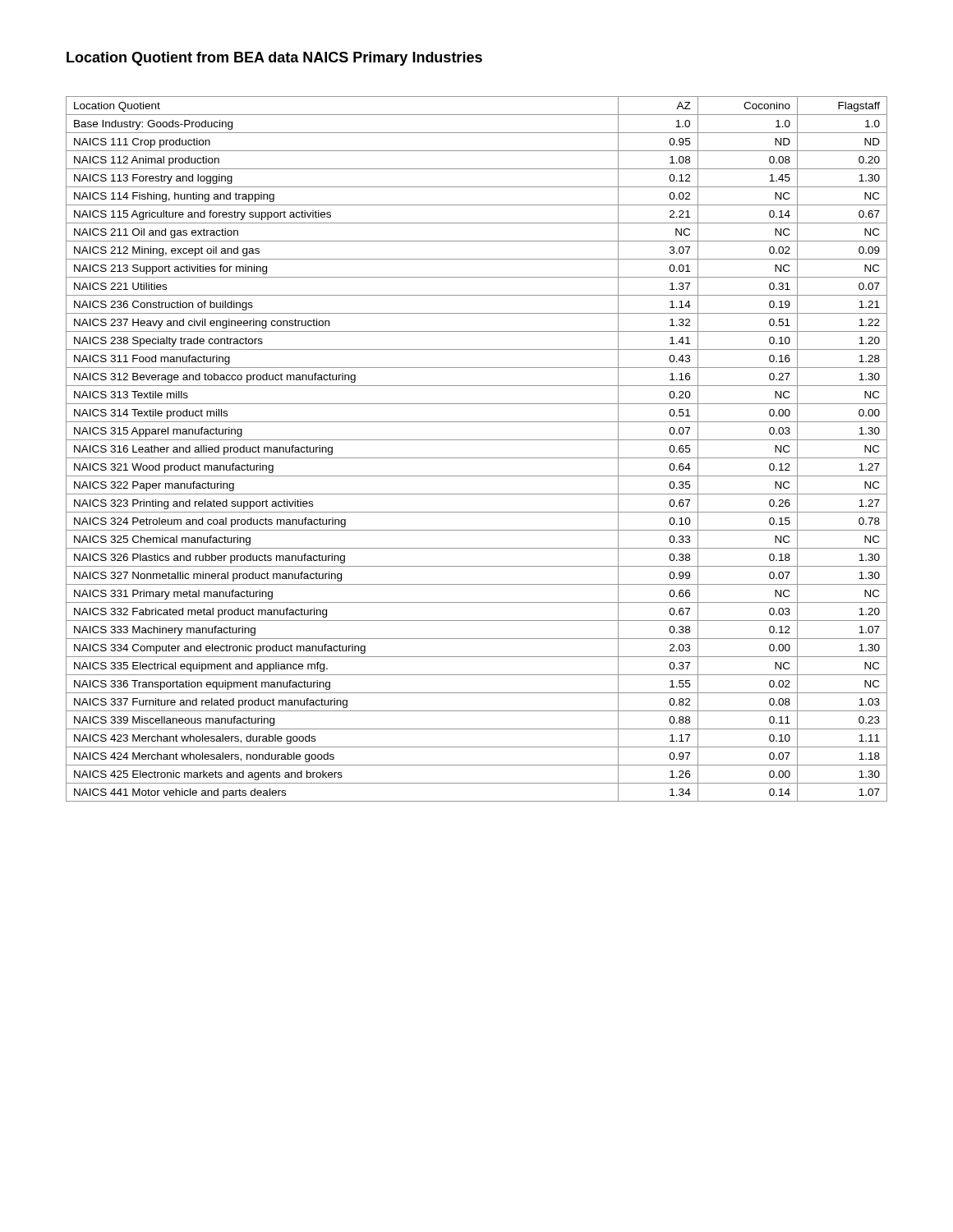Click on the table containing "NAICS 441 Motor vehicle and"
The image size is (953, 1232).
[x=476, y=449]
